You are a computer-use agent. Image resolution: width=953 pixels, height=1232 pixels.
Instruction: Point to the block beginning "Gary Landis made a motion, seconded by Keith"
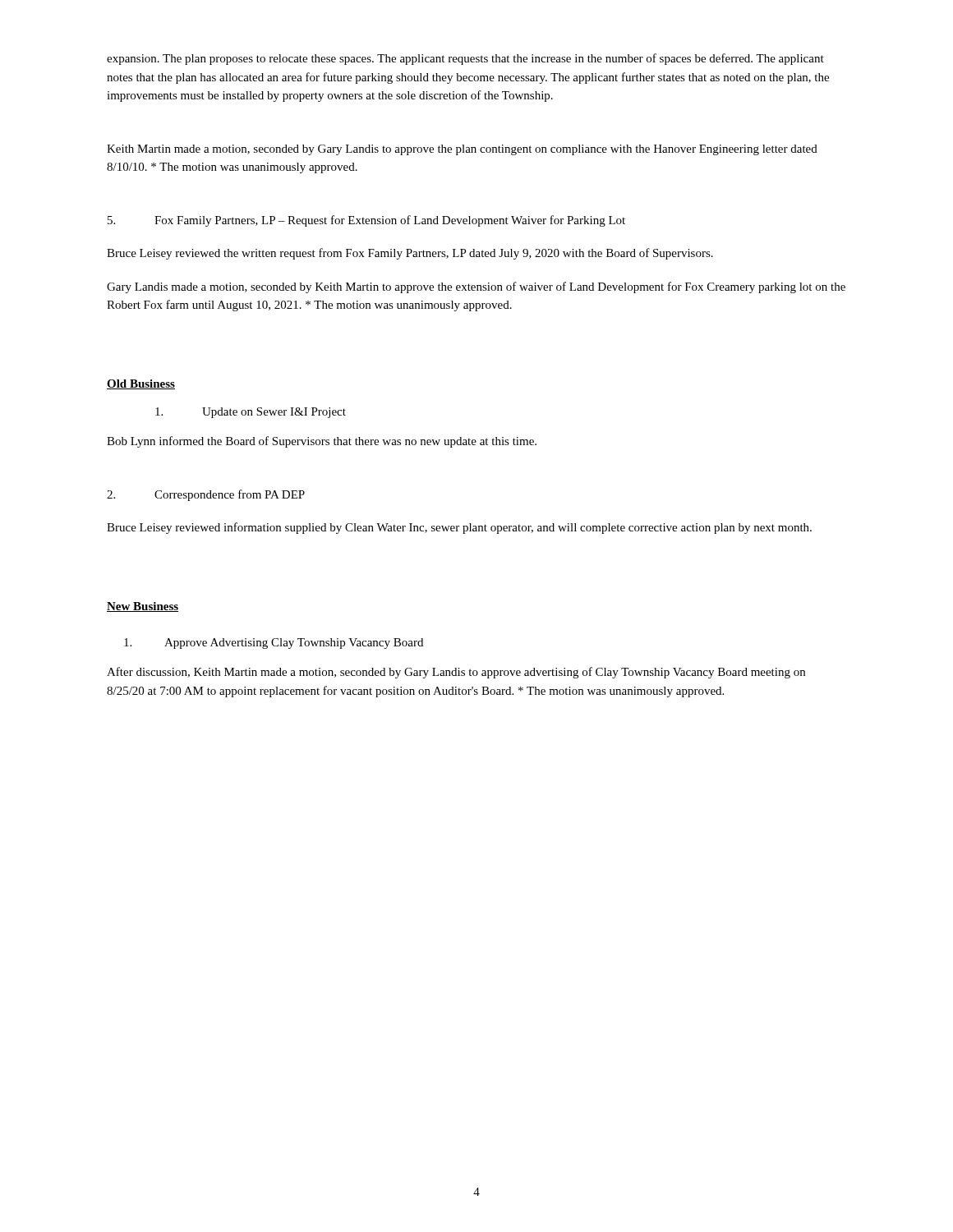(476, 296)
